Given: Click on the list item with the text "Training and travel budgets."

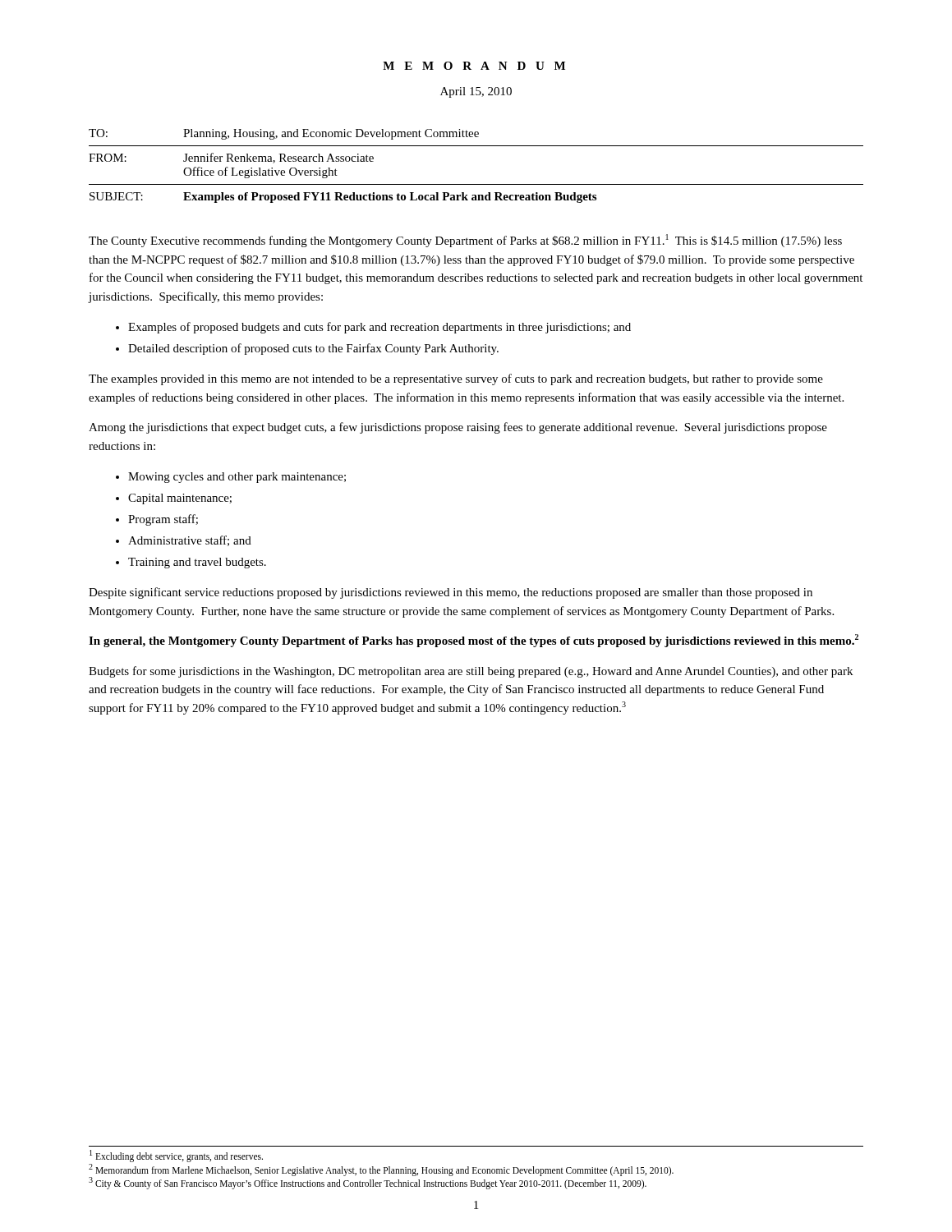Looking at the screenshot, I should [197, 562].
